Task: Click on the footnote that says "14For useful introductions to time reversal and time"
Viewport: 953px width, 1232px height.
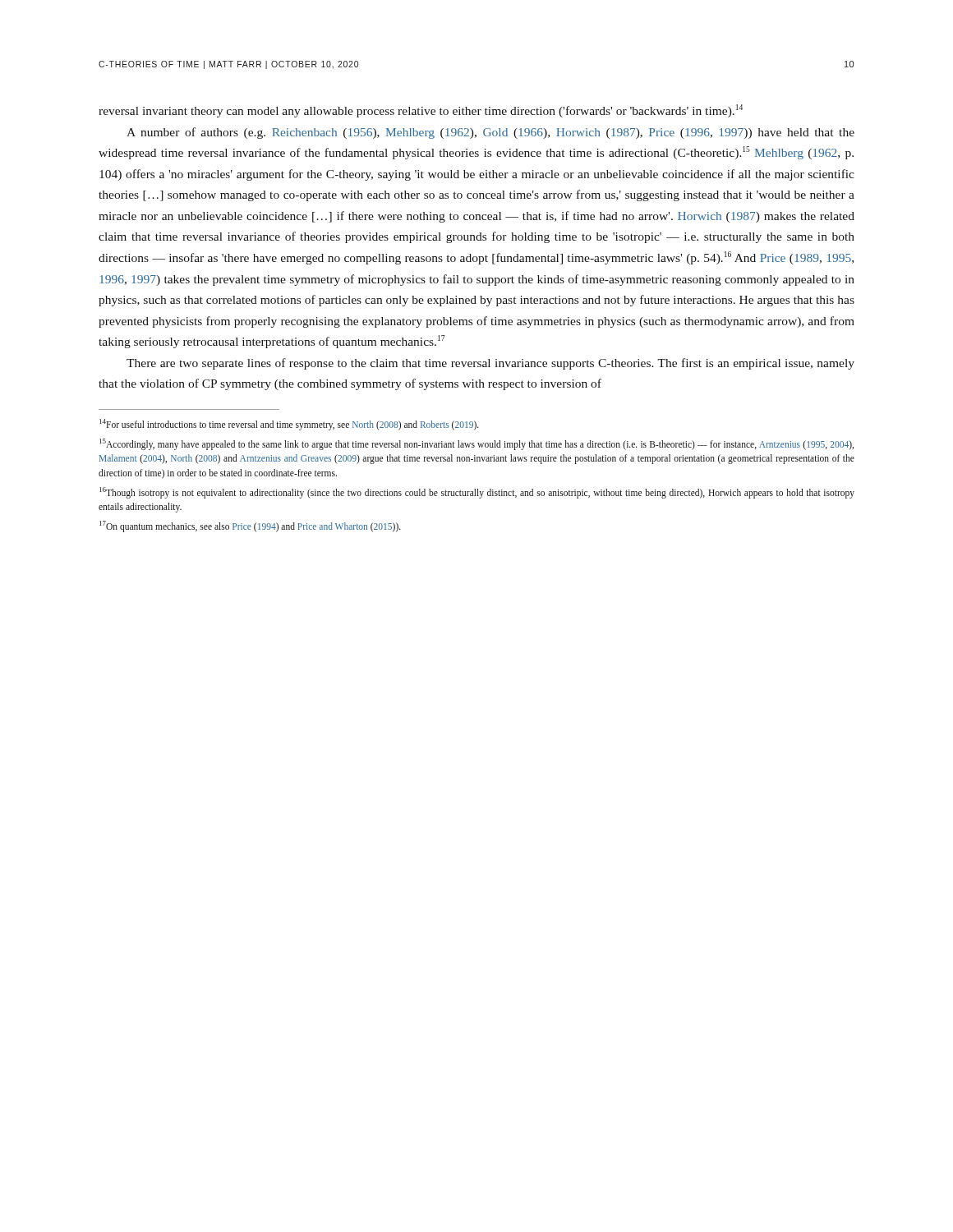Action: point(289,424)
